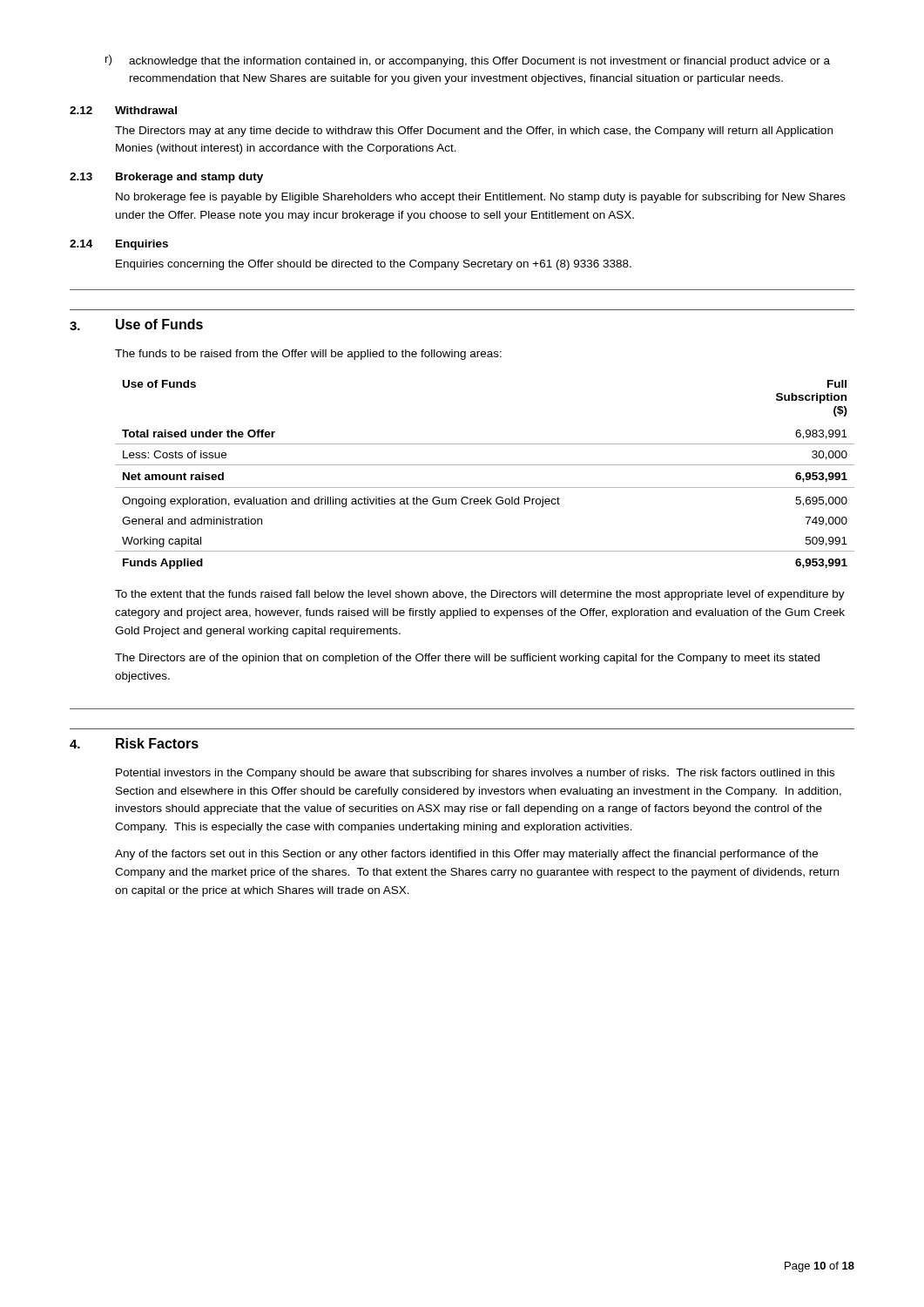Image resolution: width=924 pixels, height=1307 pixels.
Task: Navigate to the text starting "4. Risk Factors"
Action: click(x=134, y=744)
